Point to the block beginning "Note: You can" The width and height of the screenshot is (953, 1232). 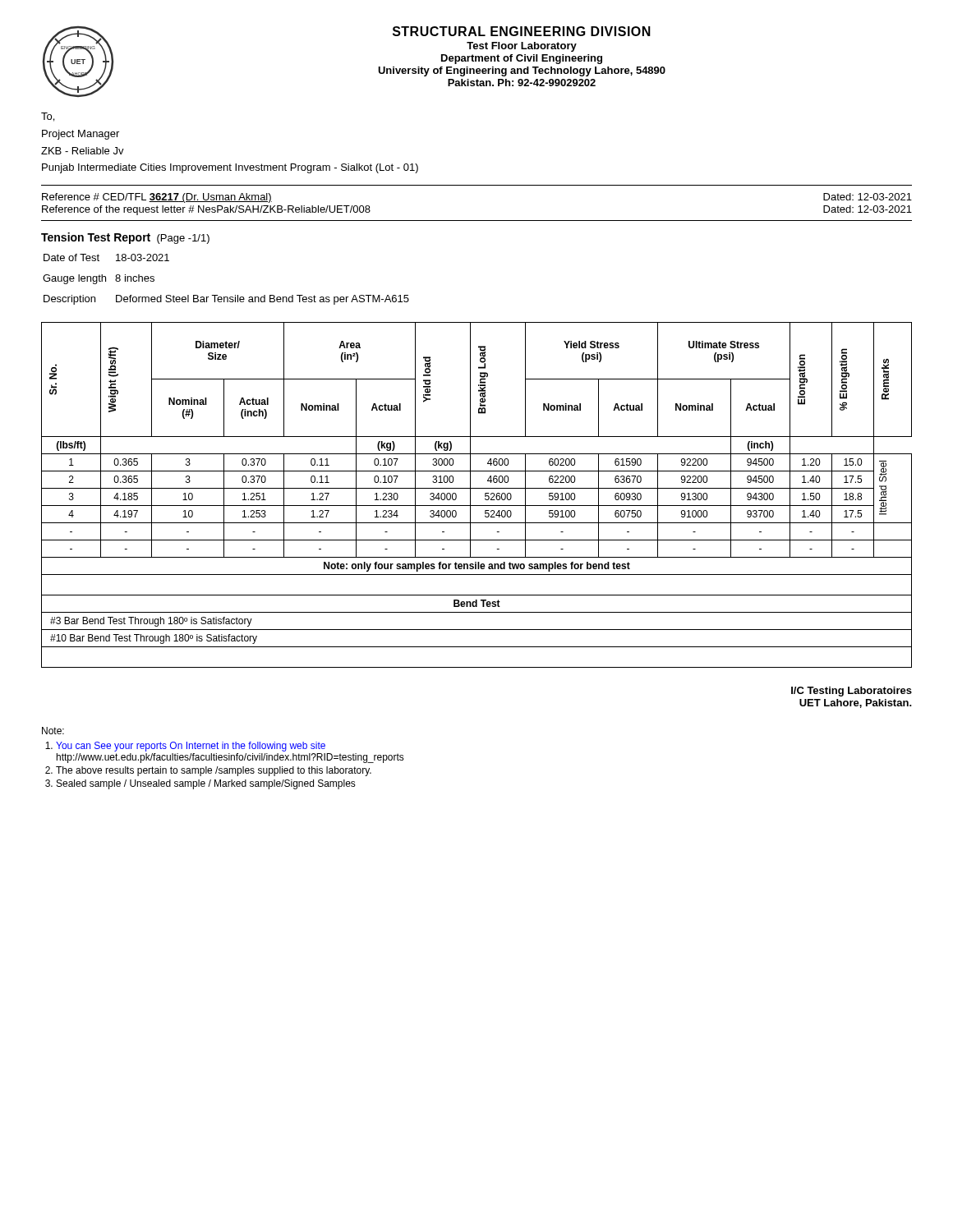click(53, 731)
